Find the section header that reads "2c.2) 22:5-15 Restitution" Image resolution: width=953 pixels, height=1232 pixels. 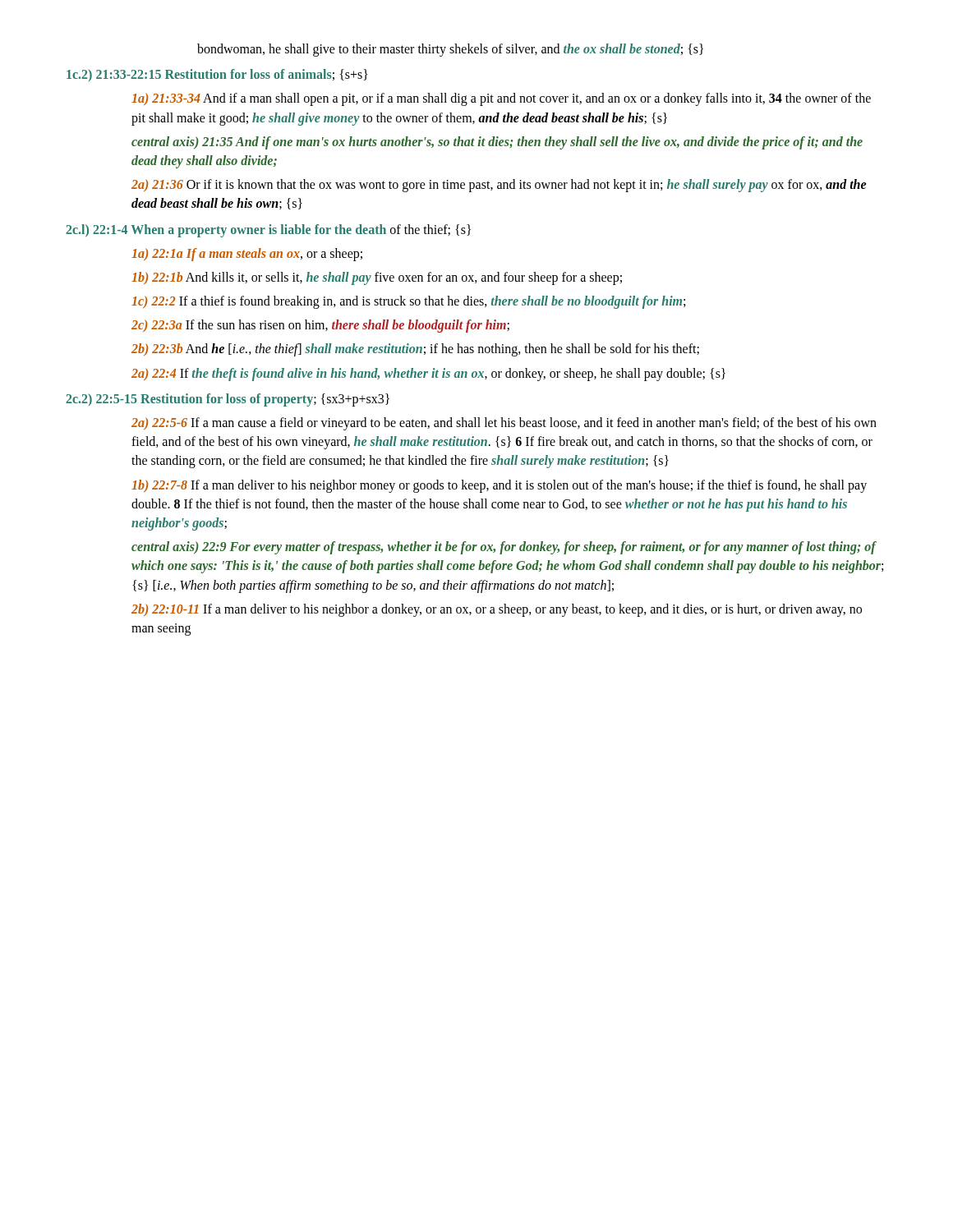(x=228, y=399)
